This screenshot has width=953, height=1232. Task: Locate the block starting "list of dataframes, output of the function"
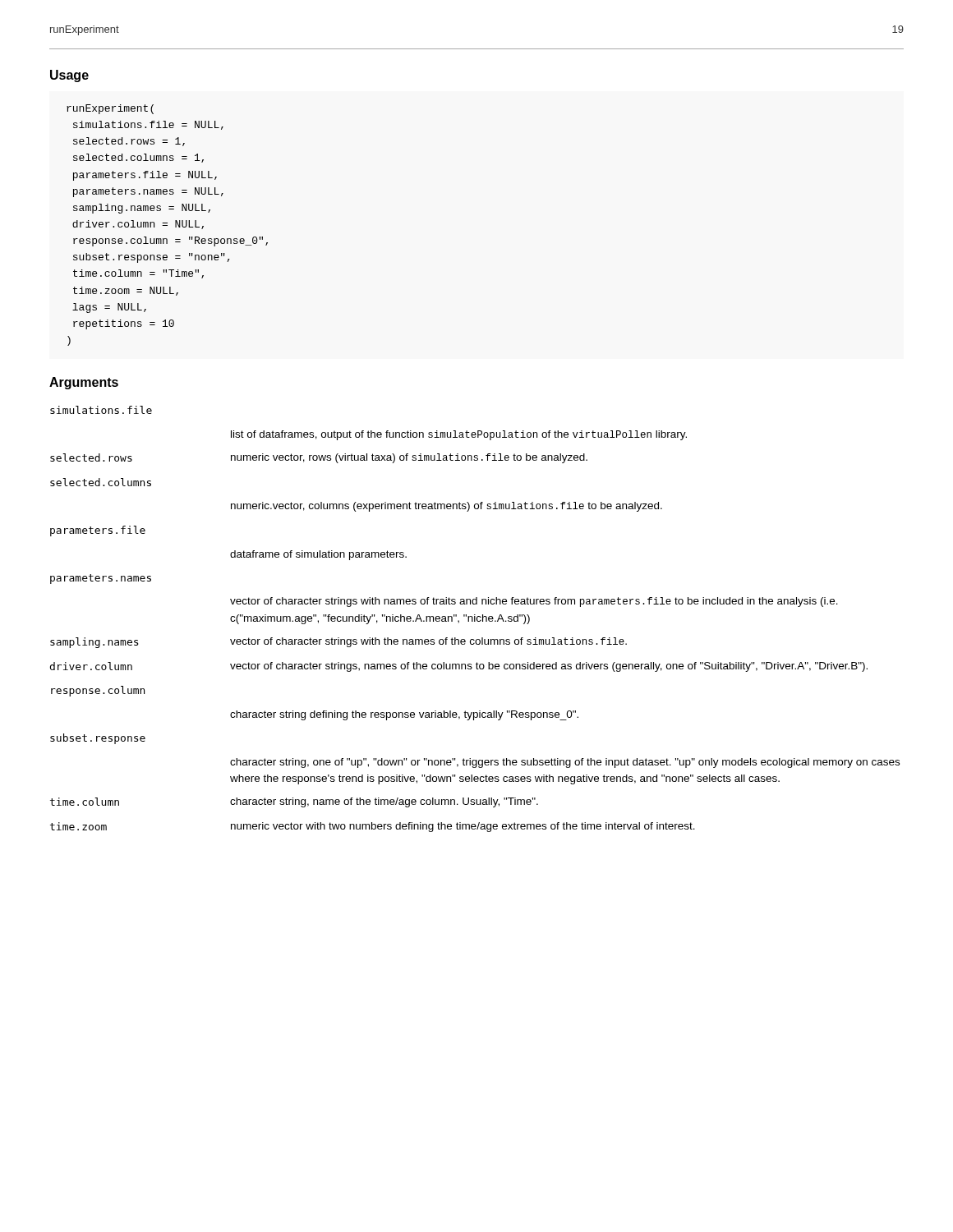tap(459, 434)
